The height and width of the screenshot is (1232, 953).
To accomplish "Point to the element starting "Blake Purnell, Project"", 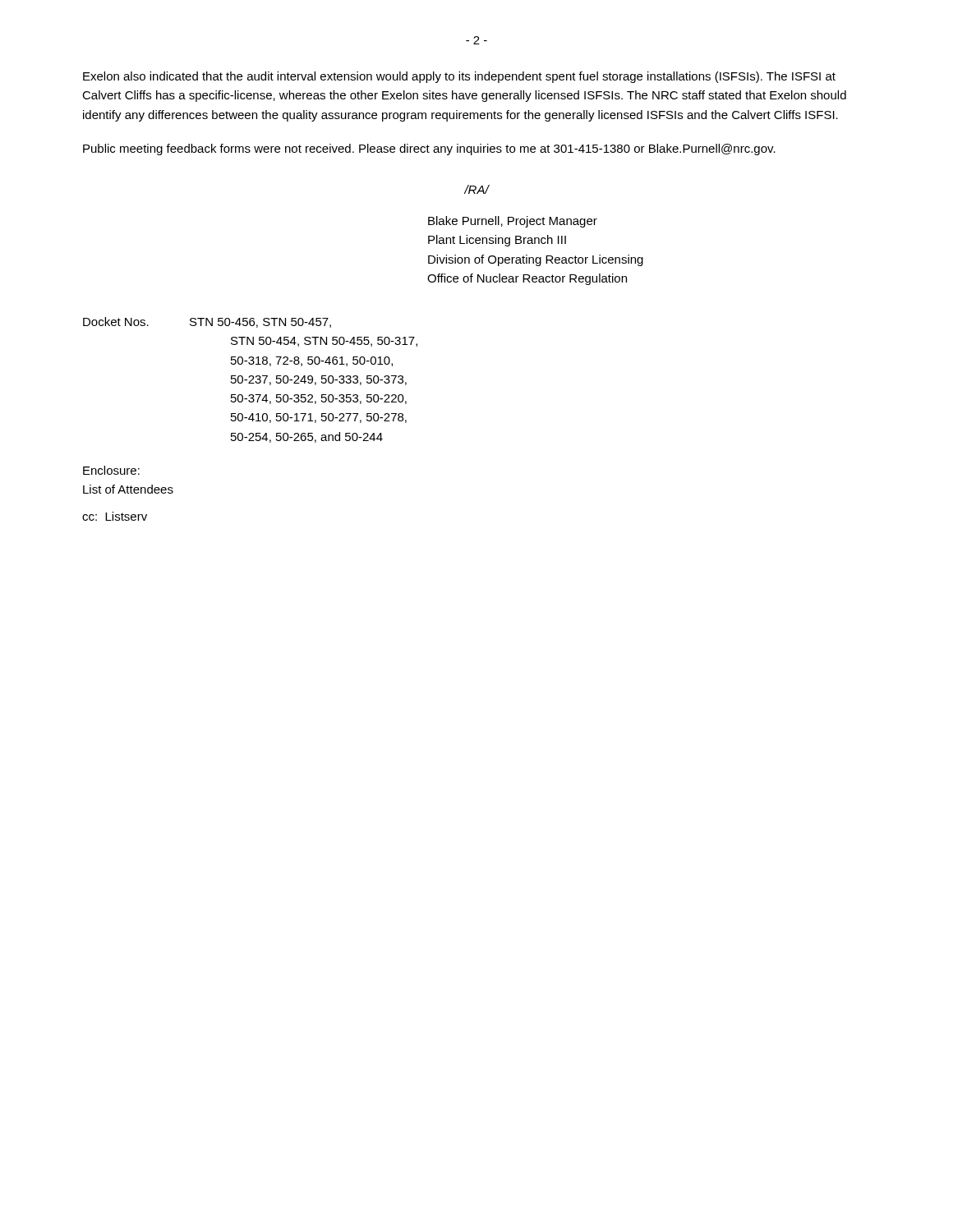I will (x=535, y=249).
